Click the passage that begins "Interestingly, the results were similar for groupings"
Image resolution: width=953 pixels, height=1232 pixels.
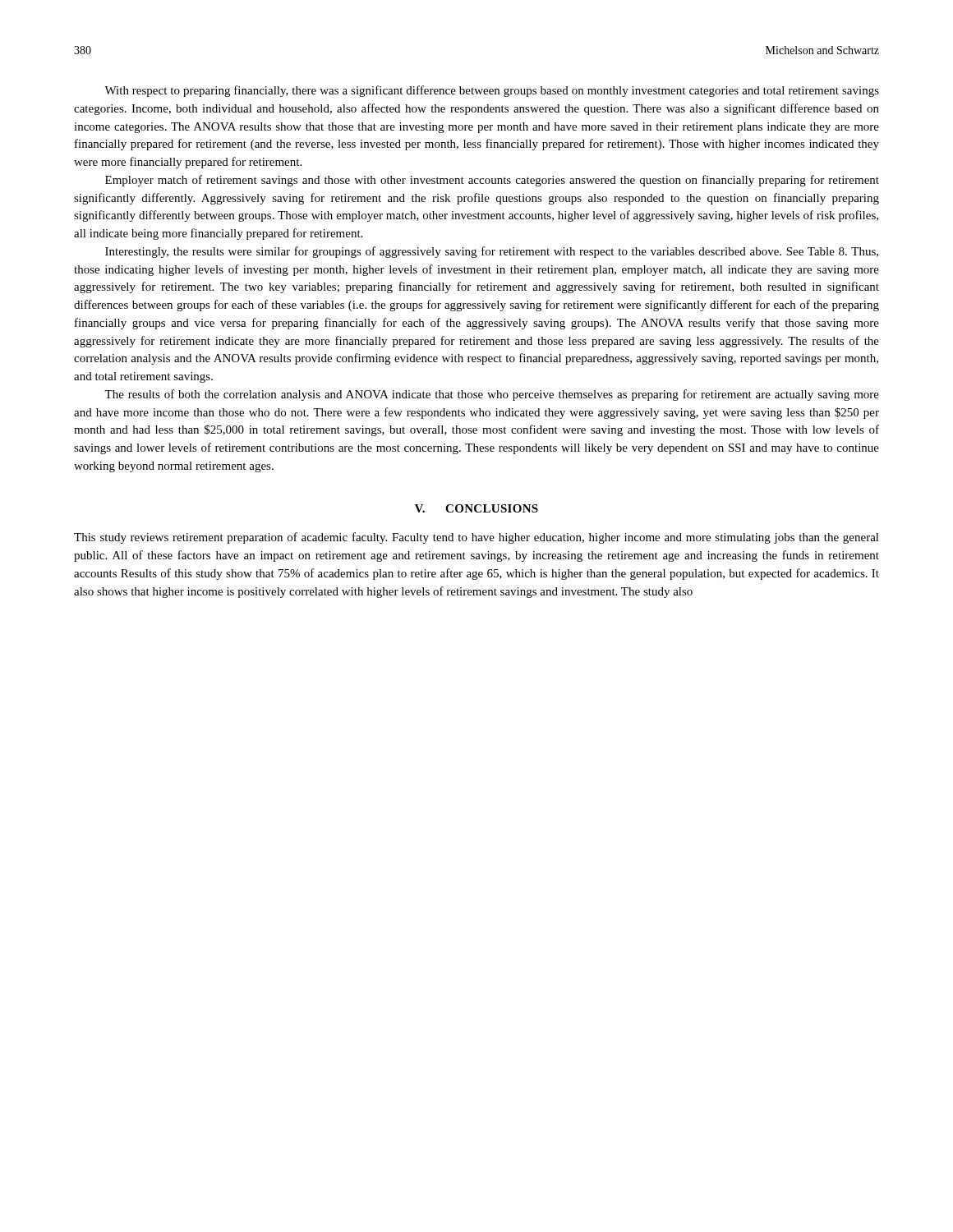pyautogui.click(x=476, y=314)
